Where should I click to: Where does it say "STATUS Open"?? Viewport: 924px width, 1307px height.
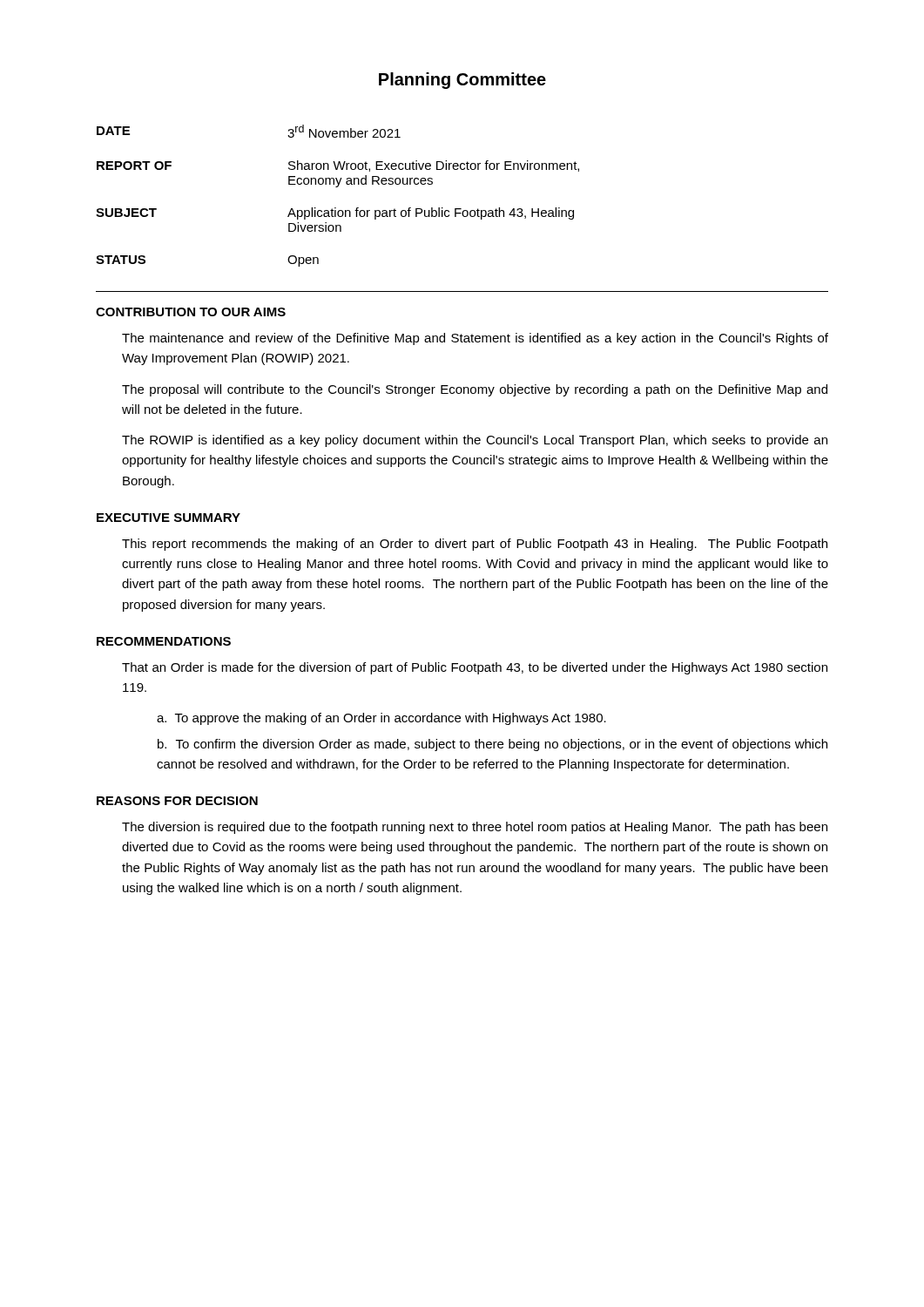tap(113, 261)
